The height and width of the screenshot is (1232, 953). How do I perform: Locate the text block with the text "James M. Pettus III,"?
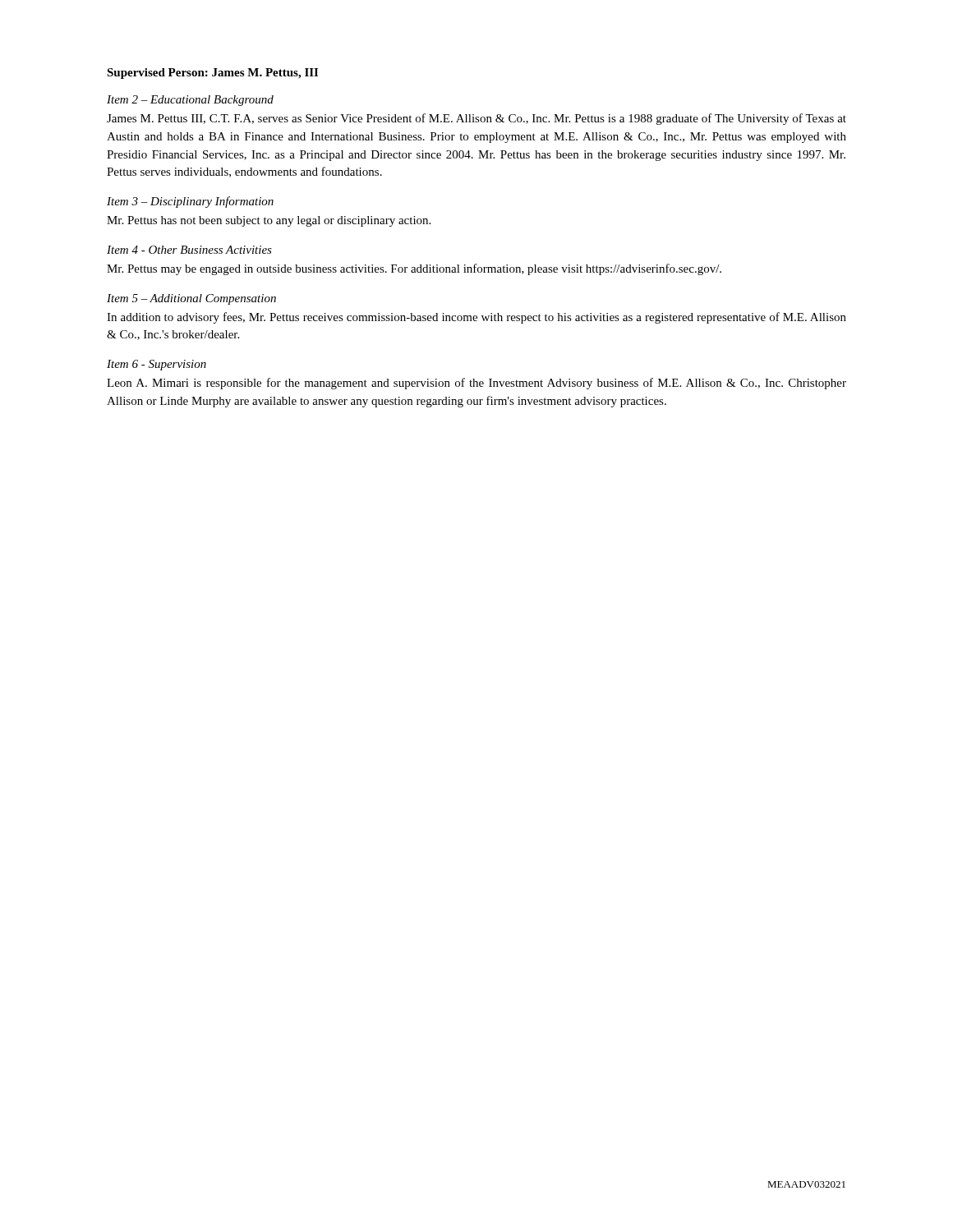[x=476, y=145]
